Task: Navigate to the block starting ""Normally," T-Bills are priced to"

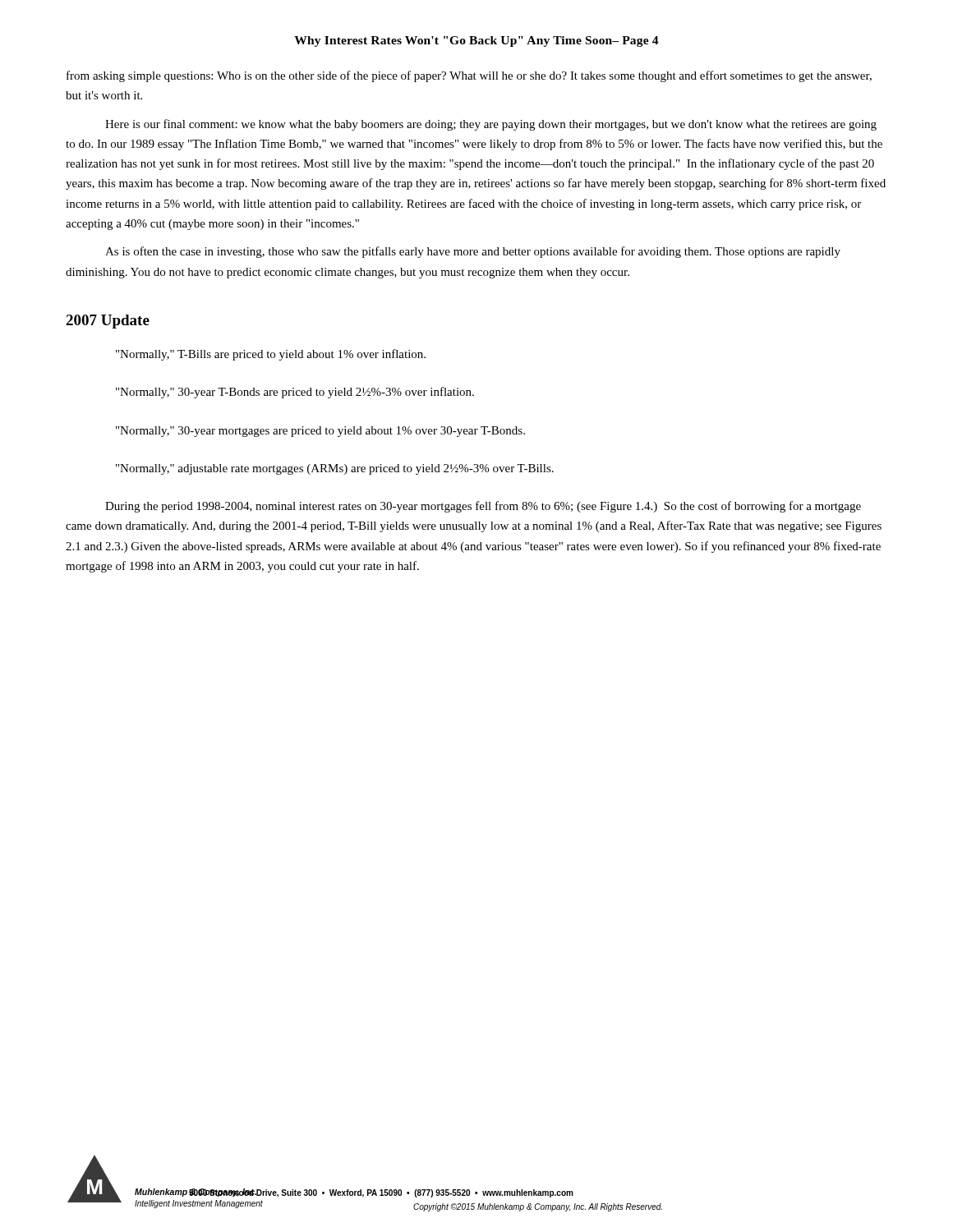Action: 271,354
